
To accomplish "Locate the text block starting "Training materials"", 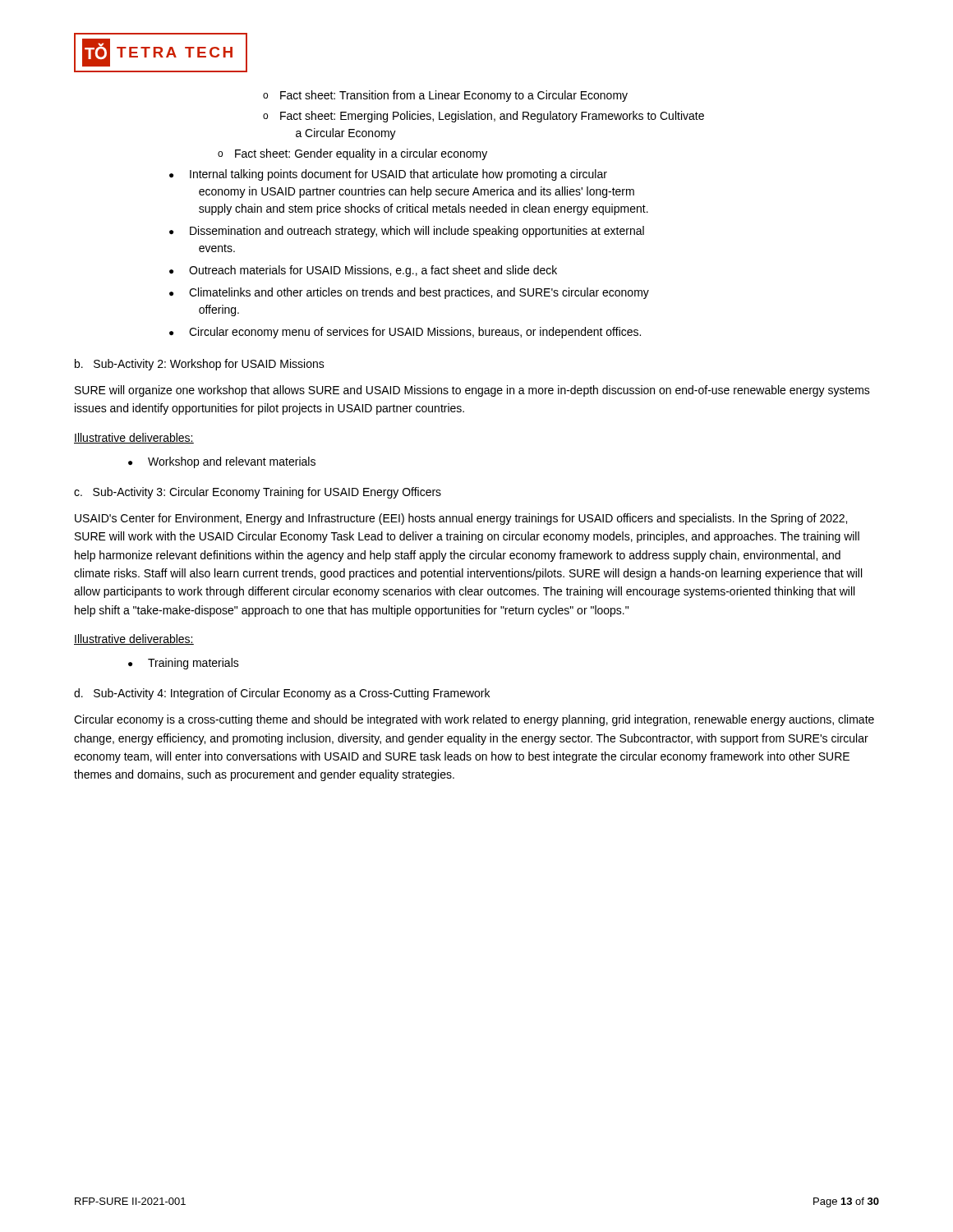I will [x=193, y=663].
